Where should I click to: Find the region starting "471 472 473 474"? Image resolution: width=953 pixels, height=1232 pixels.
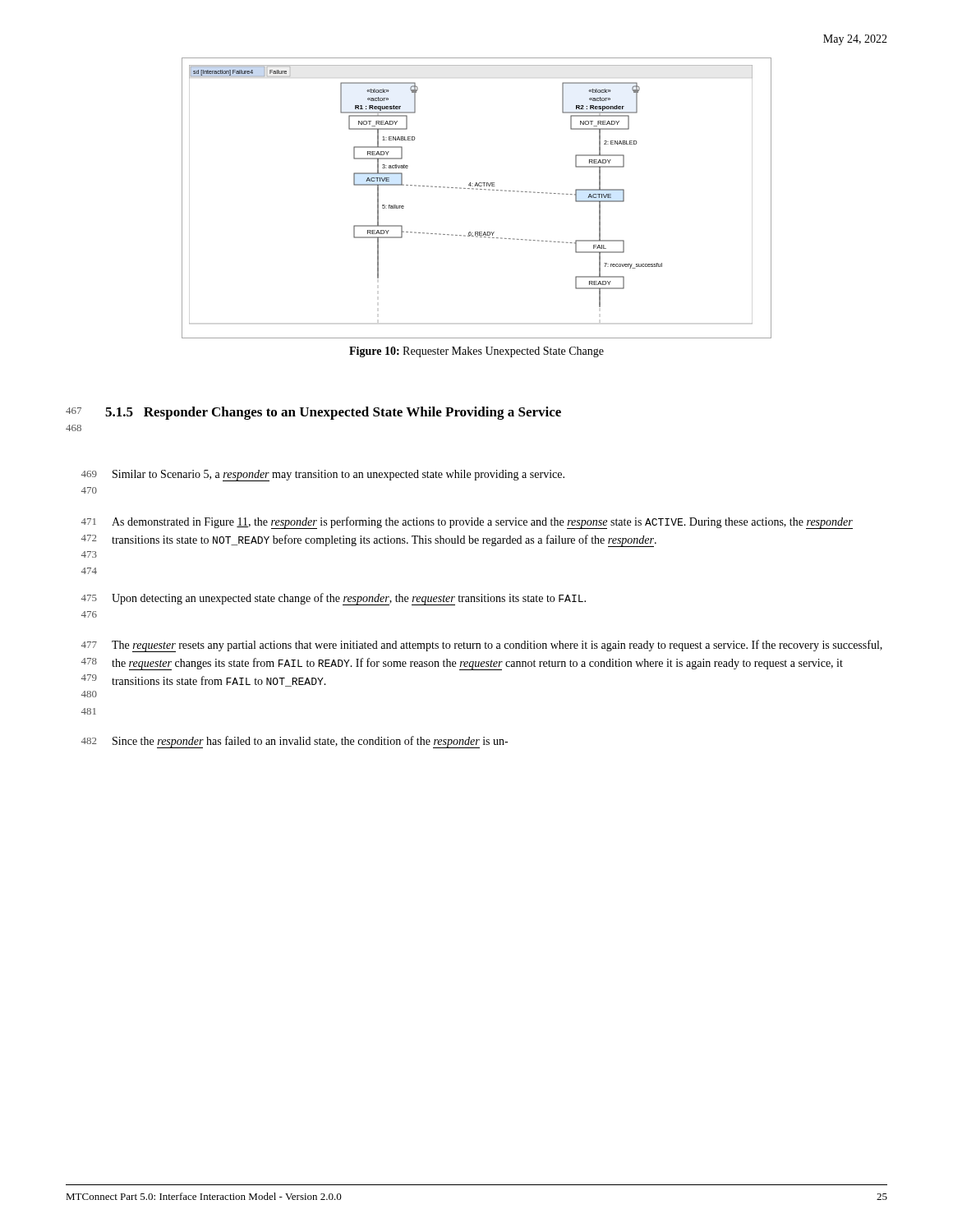[476, 546]
